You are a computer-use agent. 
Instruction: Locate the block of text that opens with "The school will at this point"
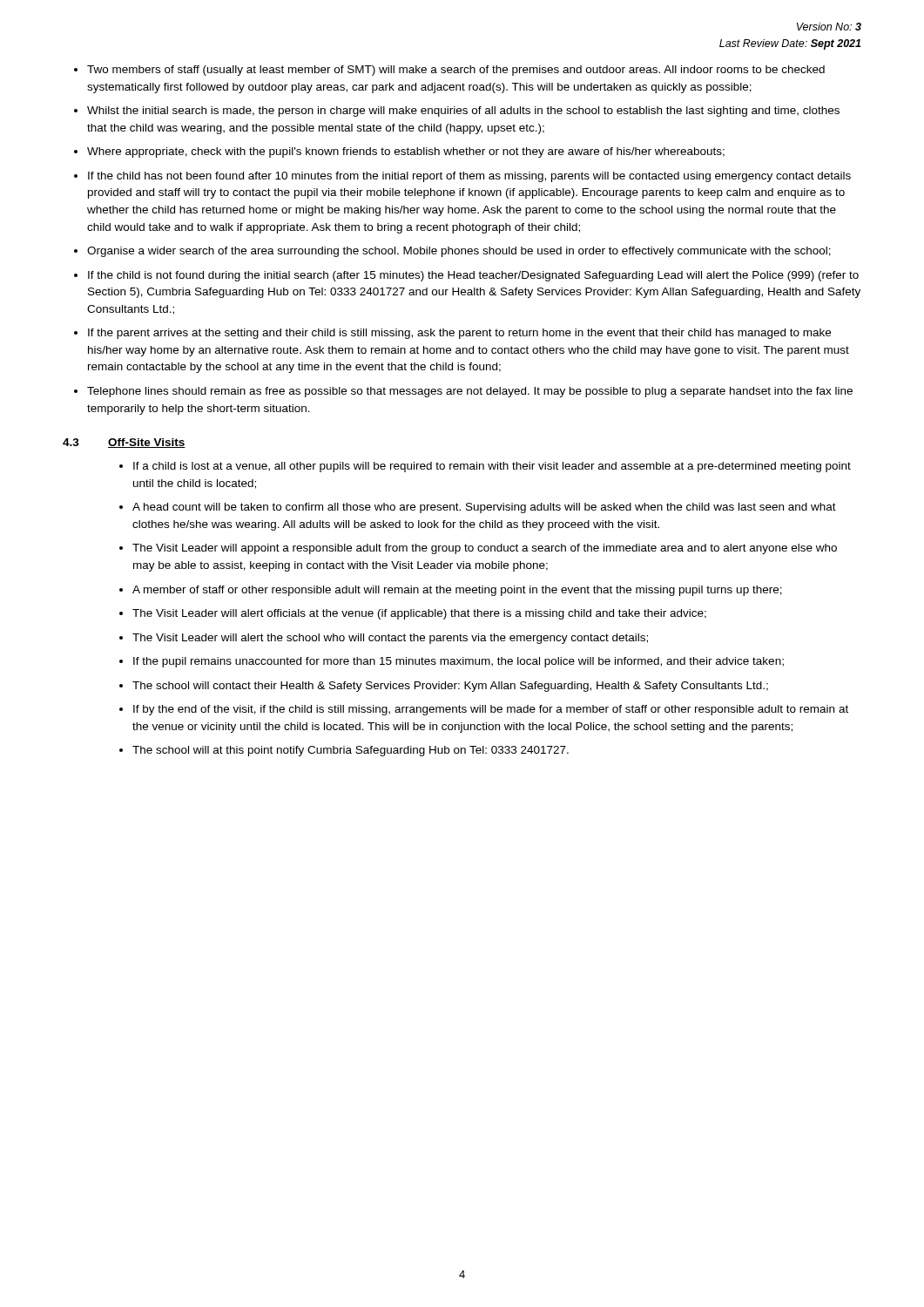[x=497, y=750]
